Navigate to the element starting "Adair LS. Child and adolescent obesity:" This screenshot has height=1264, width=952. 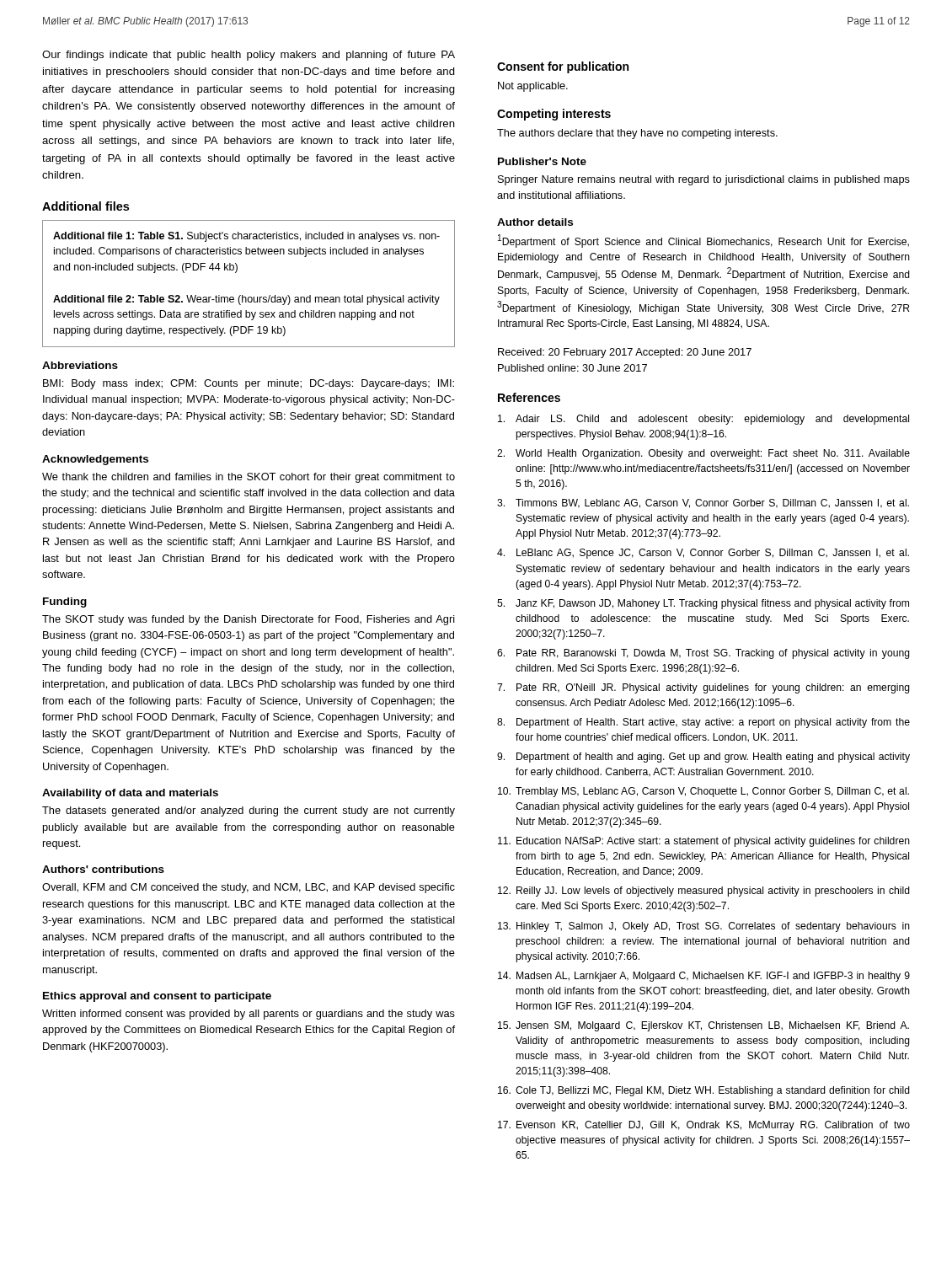703,427
